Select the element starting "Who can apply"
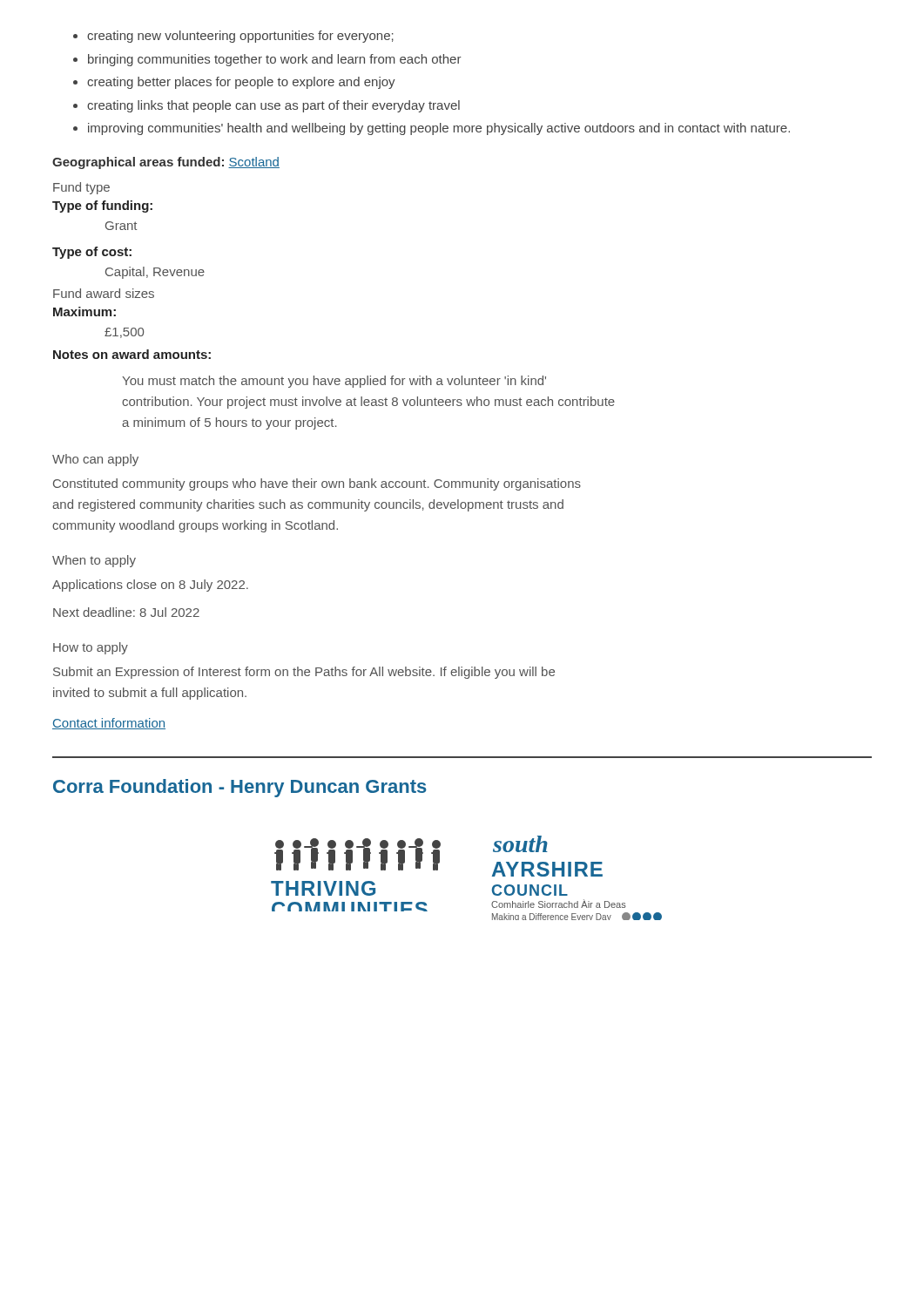Image resolution: width=924 pixels, height=1307 pixels. point(95,459)
